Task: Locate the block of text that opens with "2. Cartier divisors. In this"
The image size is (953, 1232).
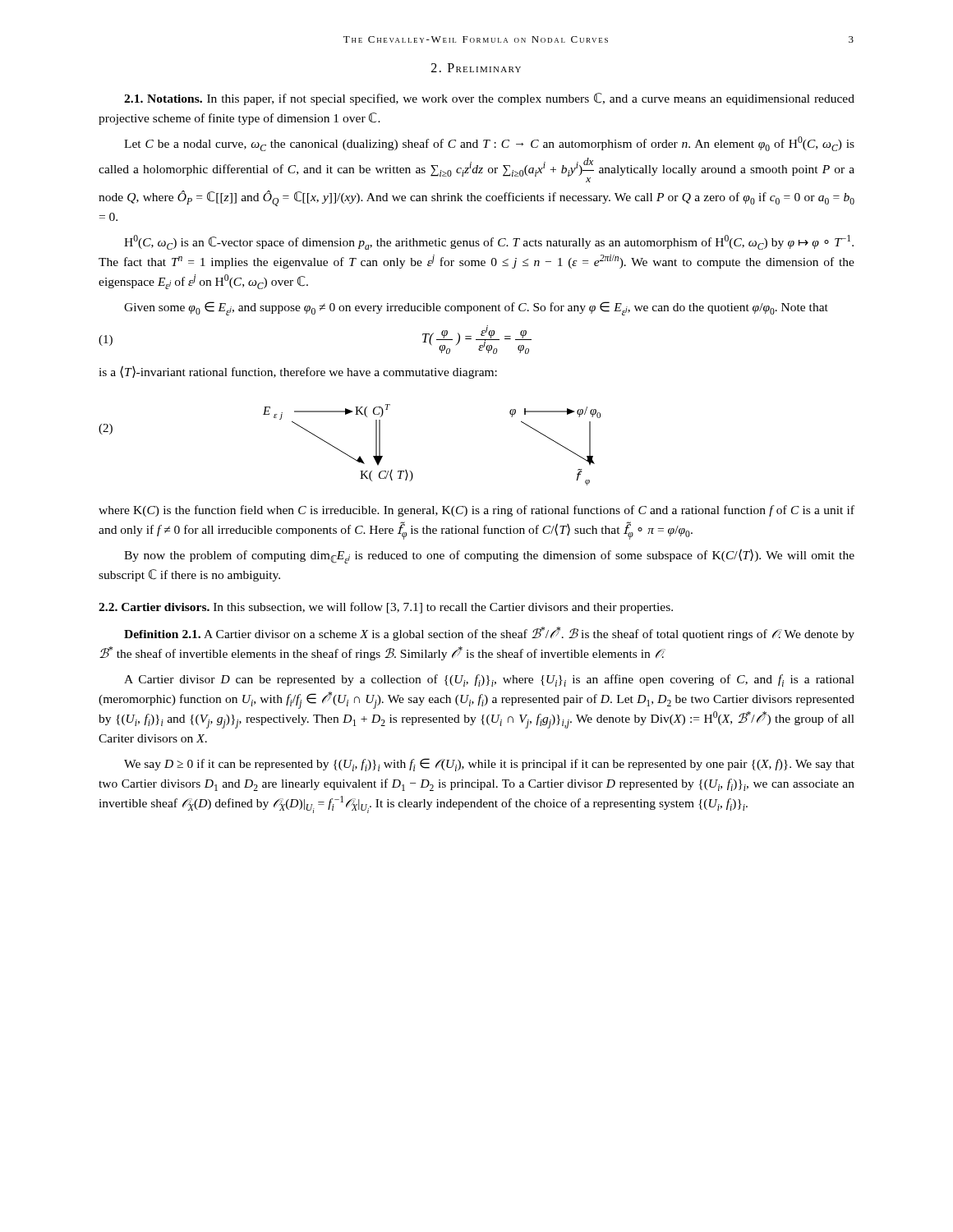Action: 386,606
